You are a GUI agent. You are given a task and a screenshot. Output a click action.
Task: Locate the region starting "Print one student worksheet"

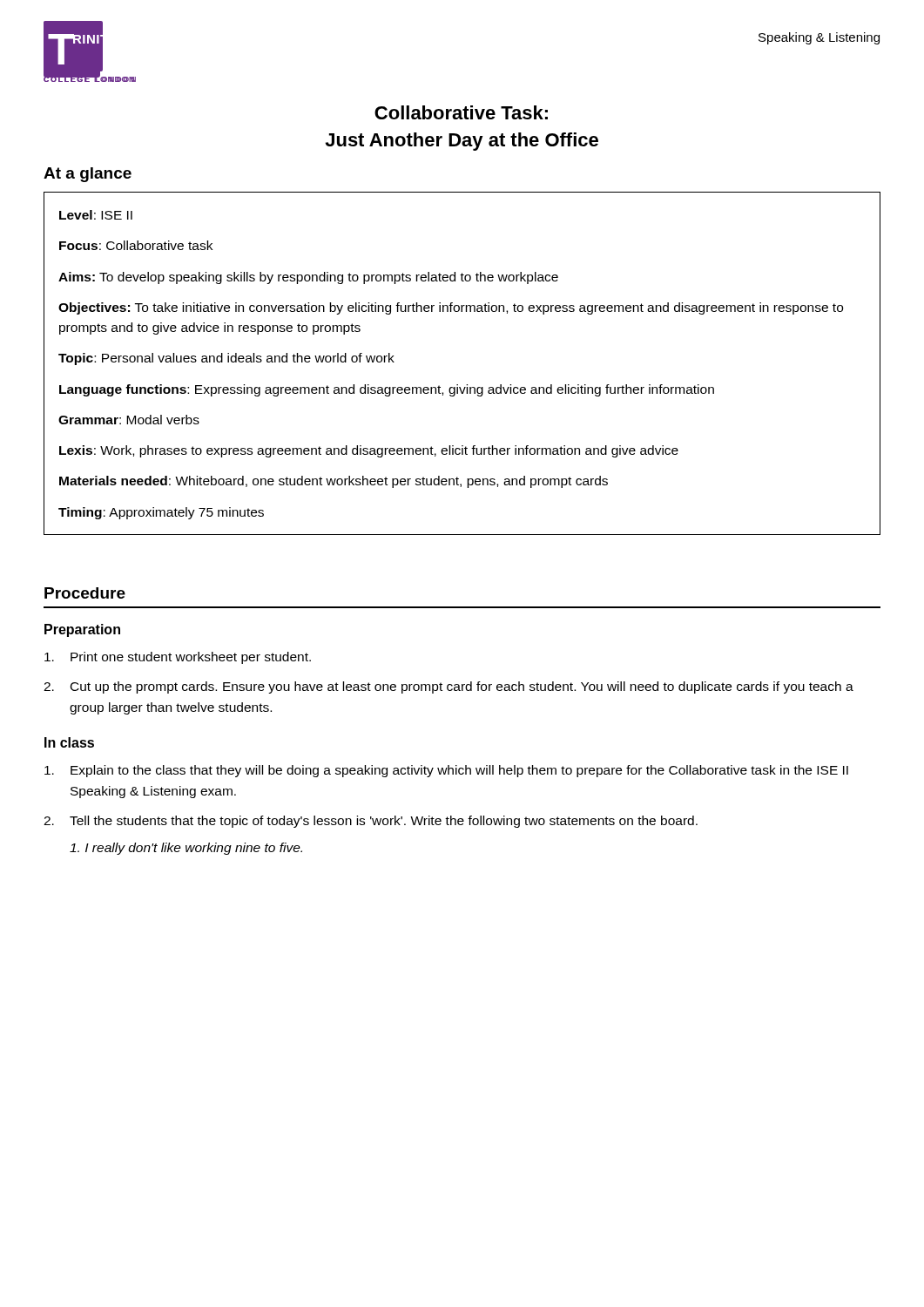click(178, 658)
